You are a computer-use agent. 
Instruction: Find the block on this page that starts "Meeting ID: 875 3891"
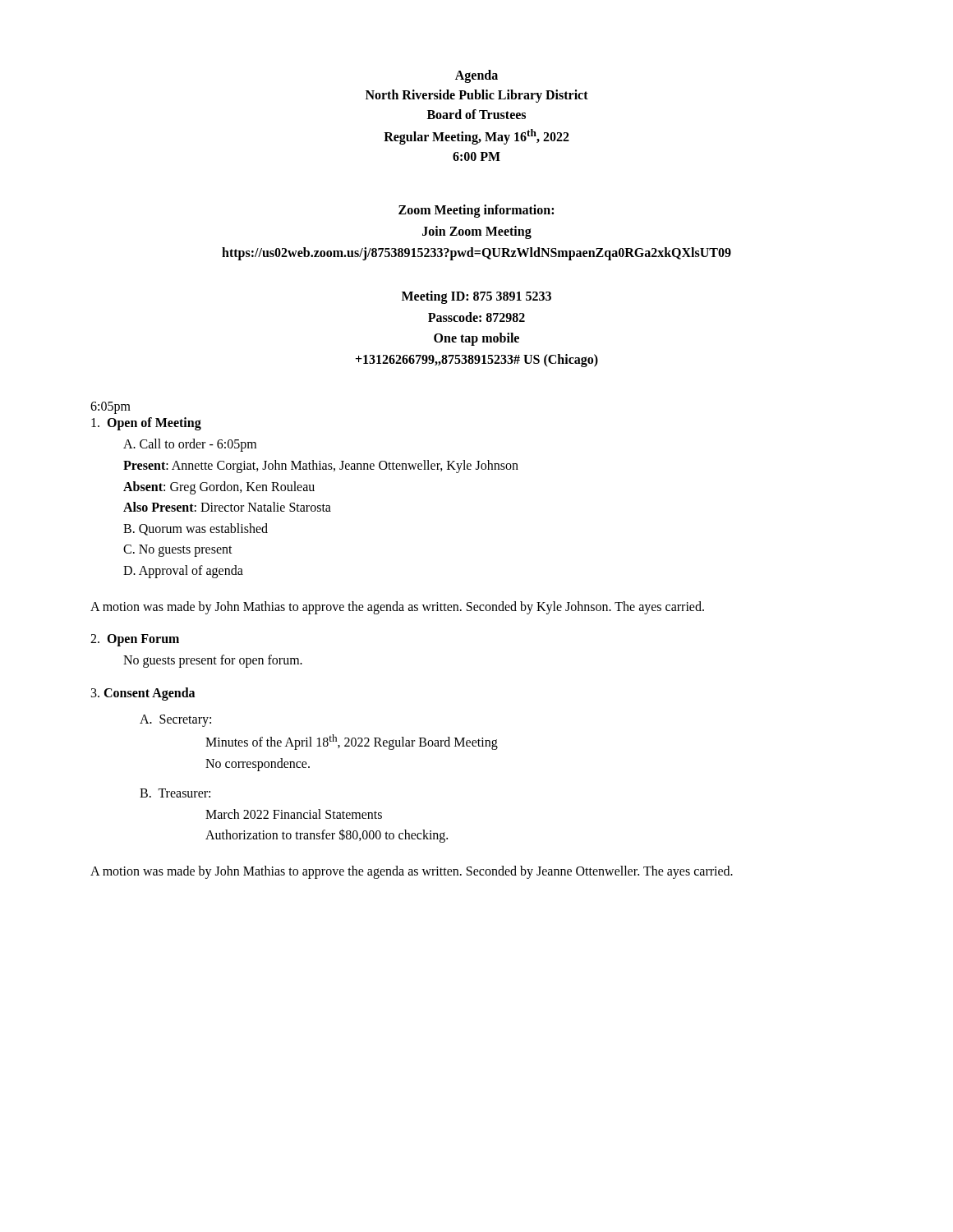click(x=476, y=328)
